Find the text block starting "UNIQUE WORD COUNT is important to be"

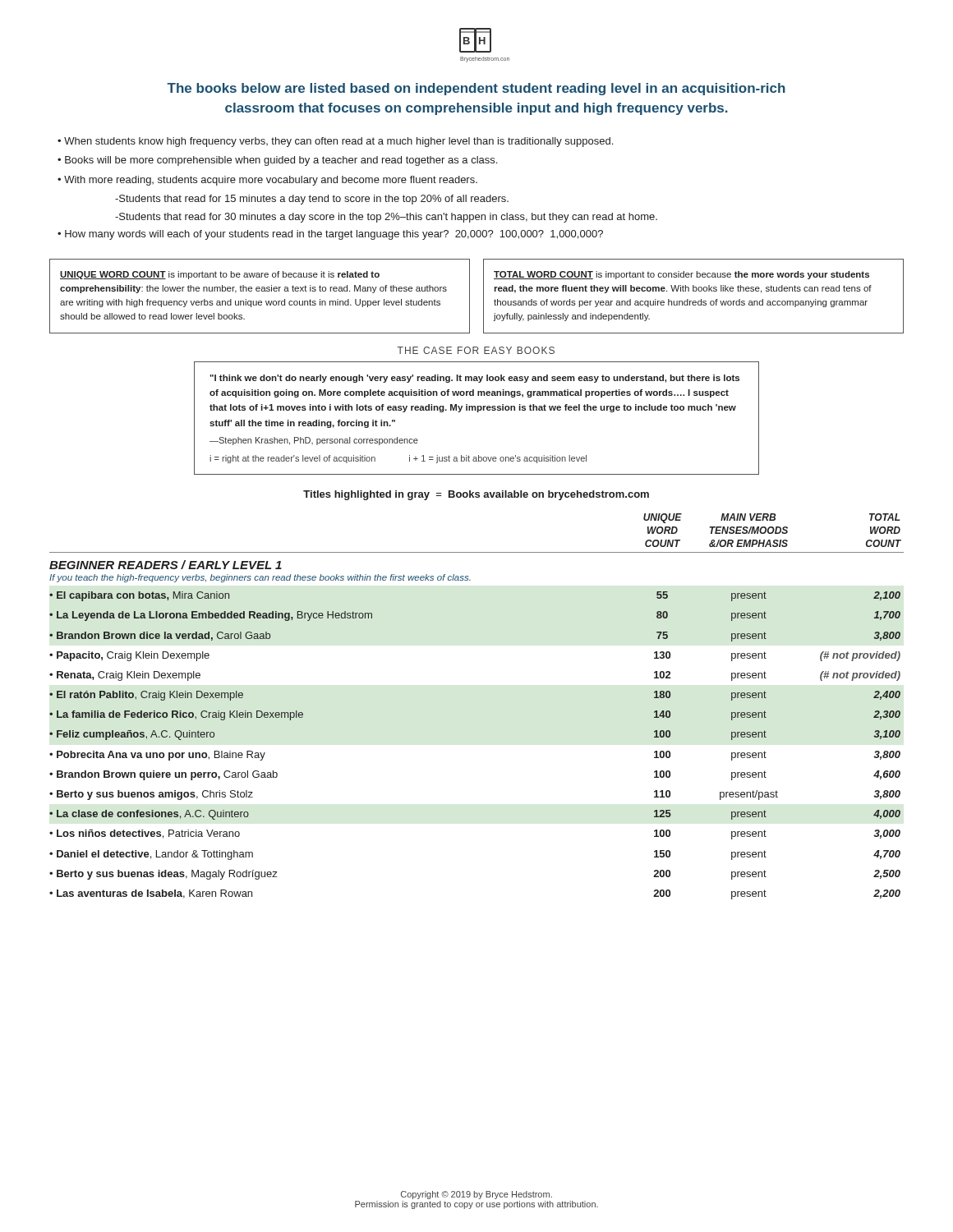click(253, 295)
